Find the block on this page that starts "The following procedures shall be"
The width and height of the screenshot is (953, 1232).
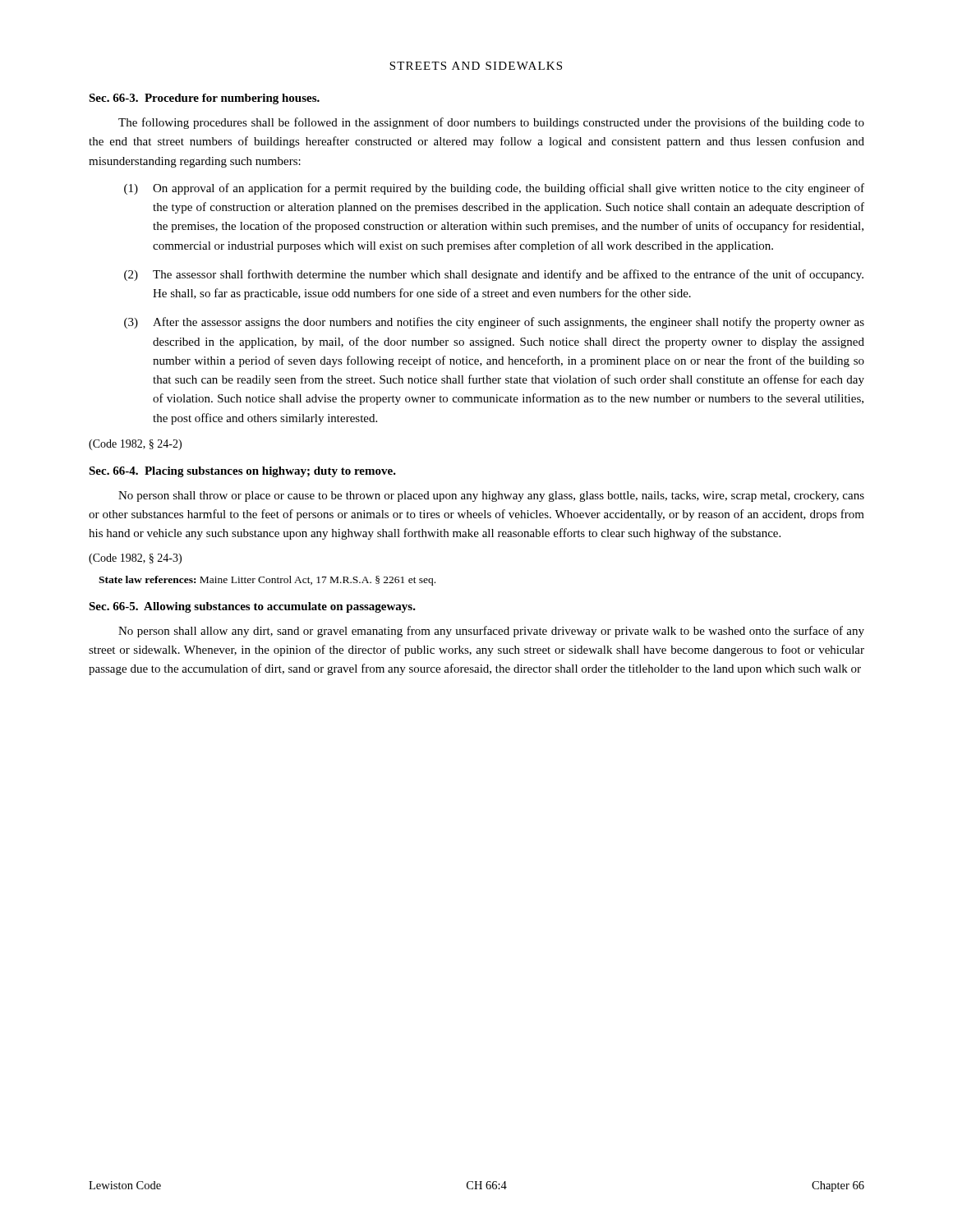click(476, 141)
